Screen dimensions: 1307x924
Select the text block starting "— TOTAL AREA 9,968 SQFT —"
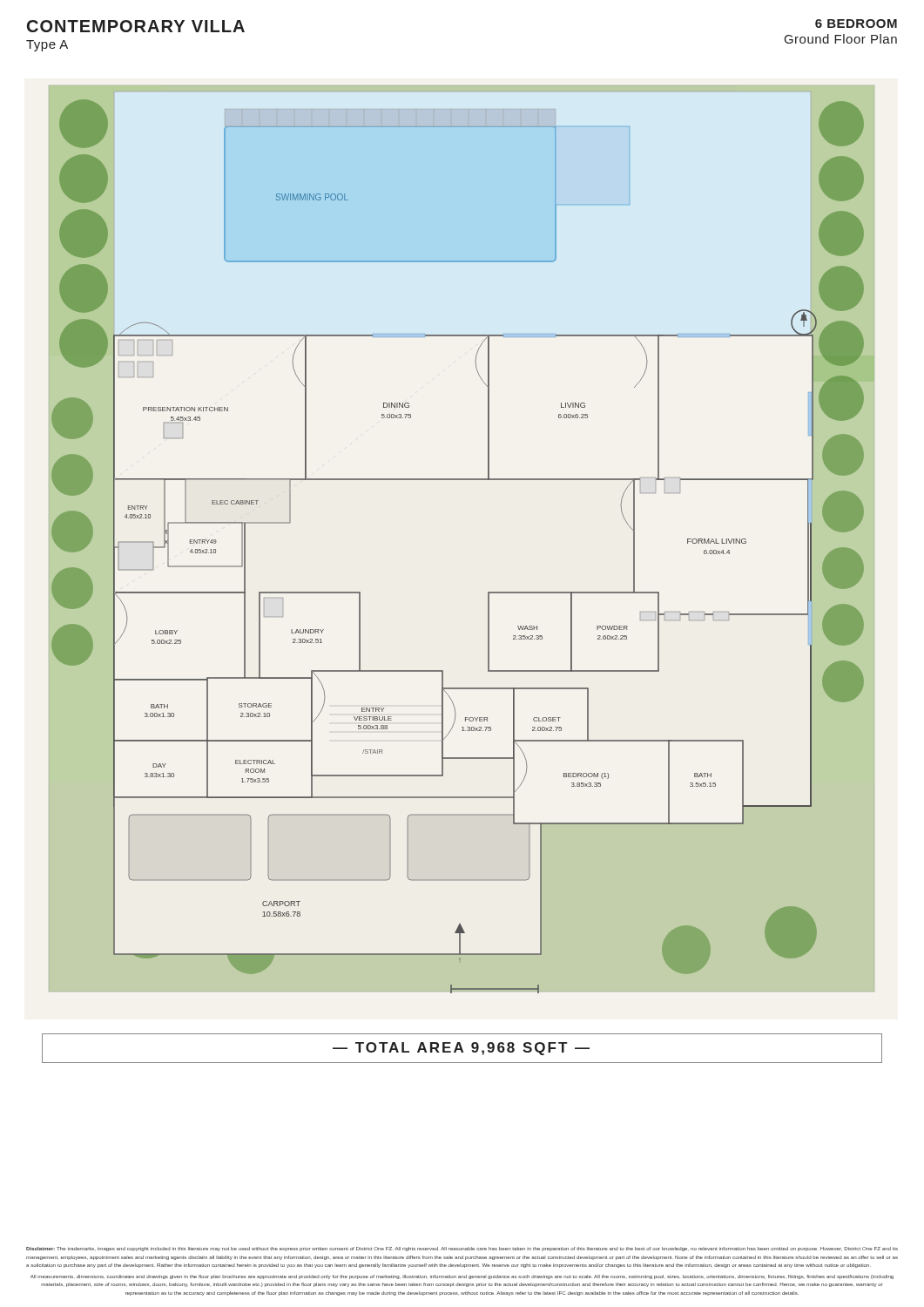click(462, 1048)
